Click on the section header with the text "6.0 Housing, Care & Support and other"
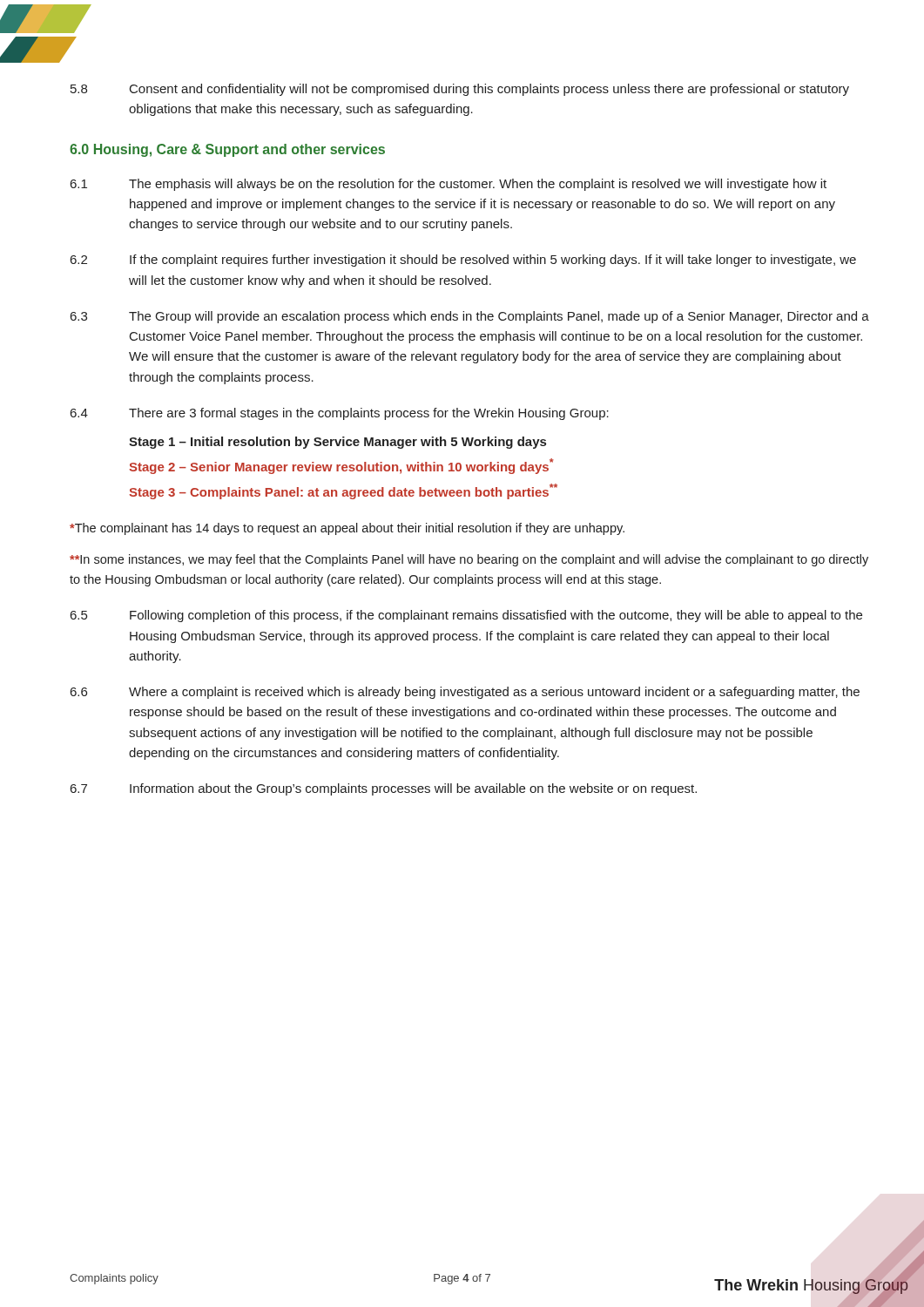 click(228, 149)
